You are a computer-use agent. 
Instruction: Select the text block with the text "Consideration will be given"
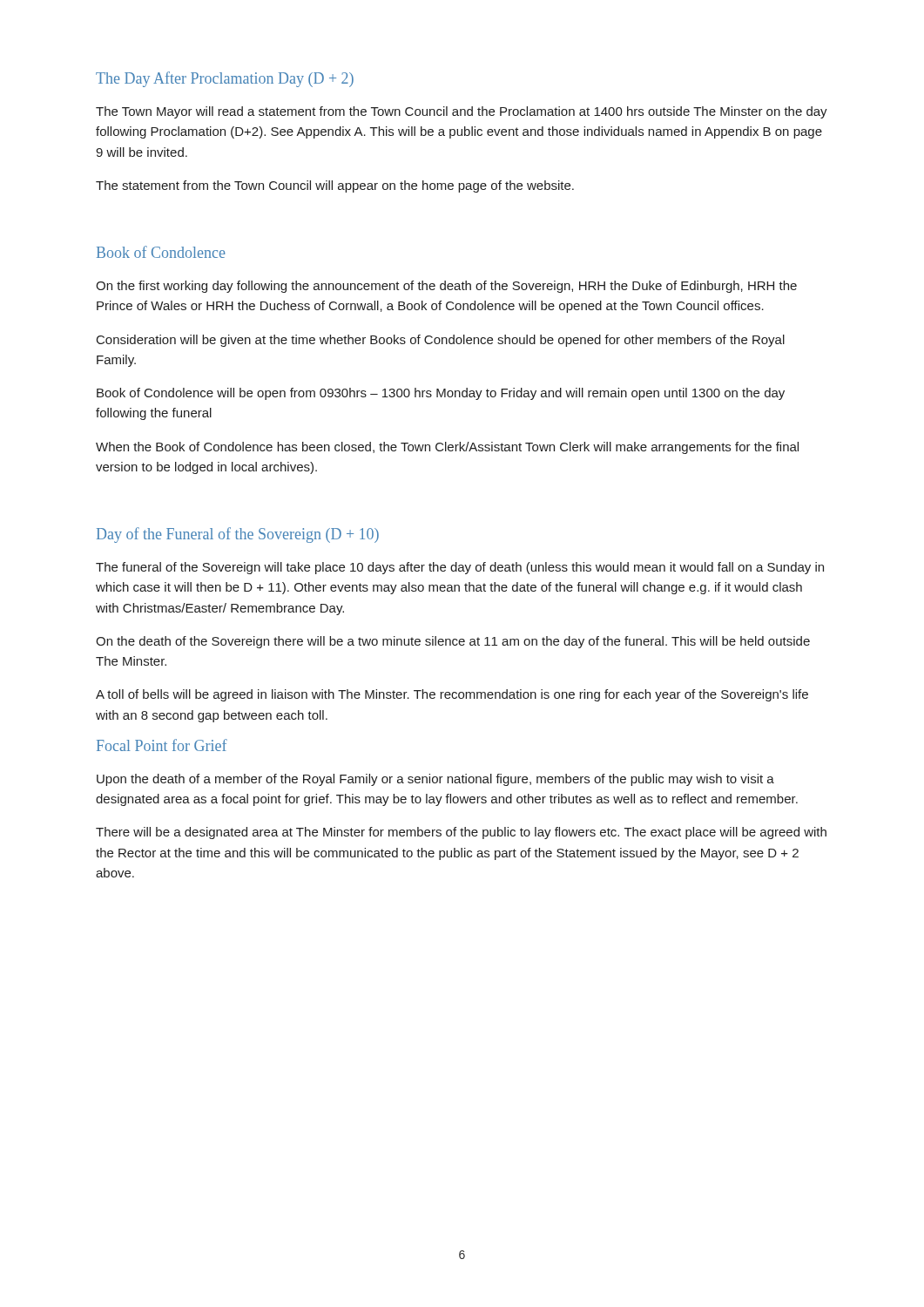tap(462, 349)
